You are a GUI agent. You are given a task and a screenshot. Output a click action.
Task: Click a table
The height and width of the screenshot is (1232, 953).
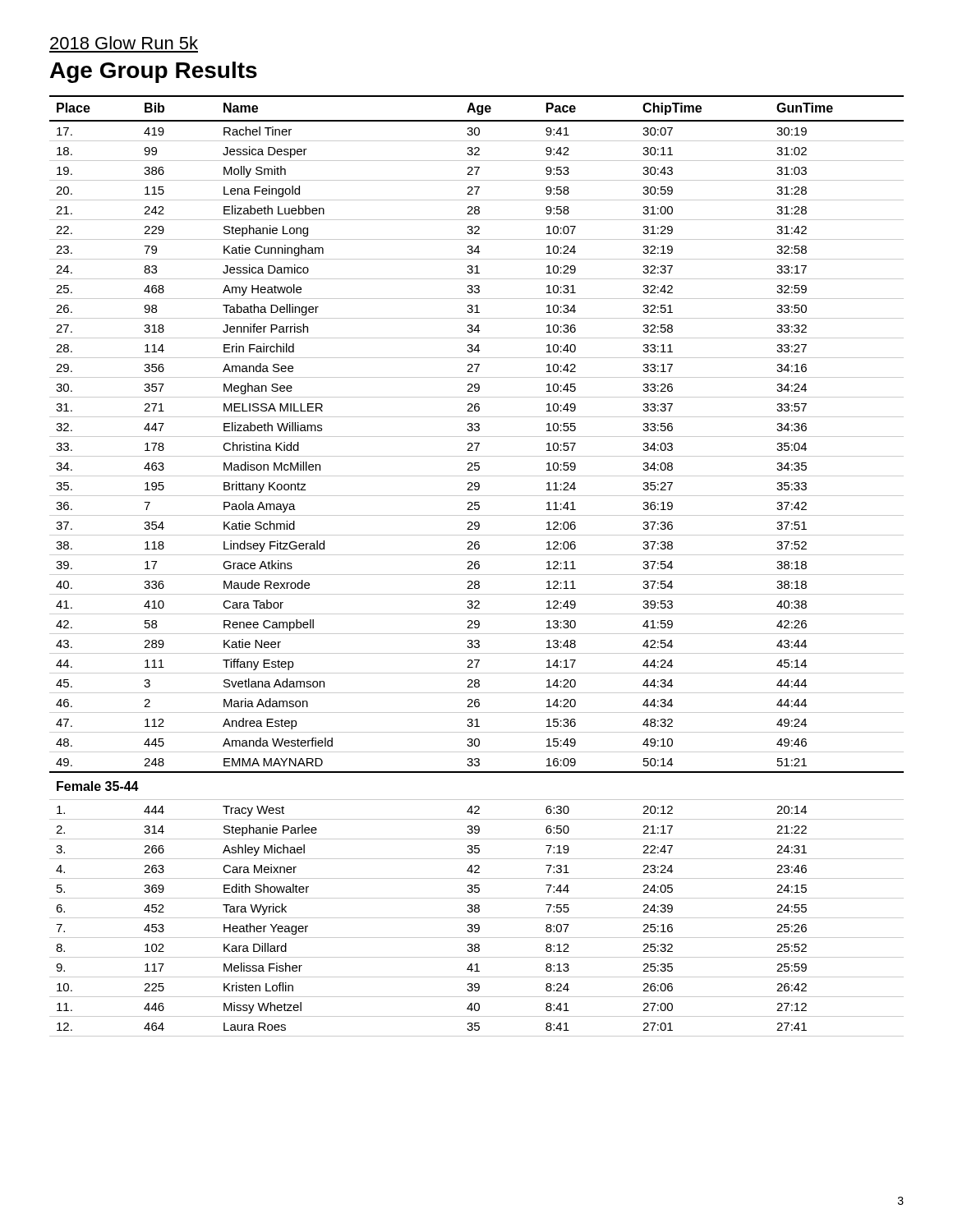coord(476,566)
